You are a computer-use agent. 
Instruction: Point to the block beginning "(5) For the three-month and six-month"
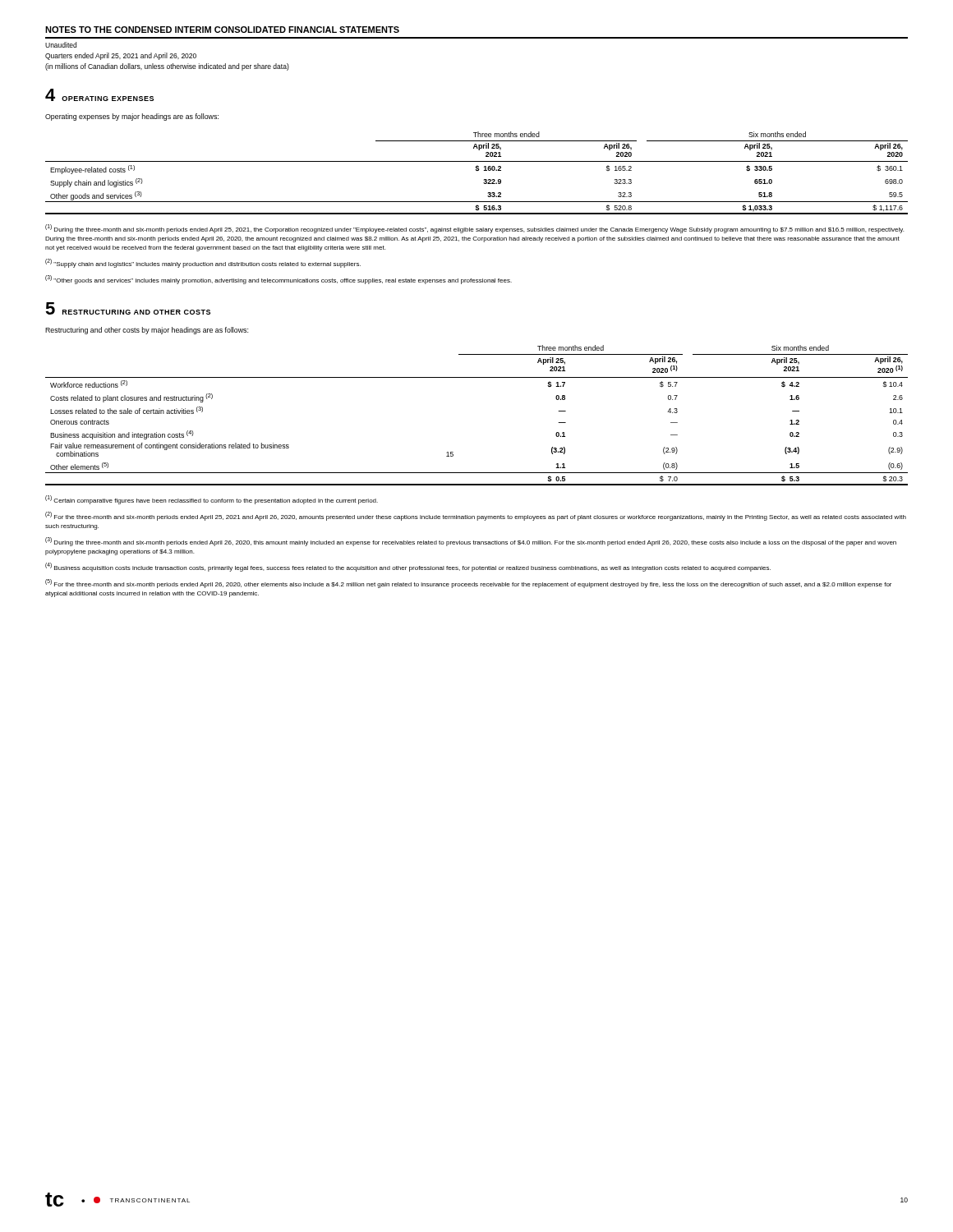tap(468, 588)
